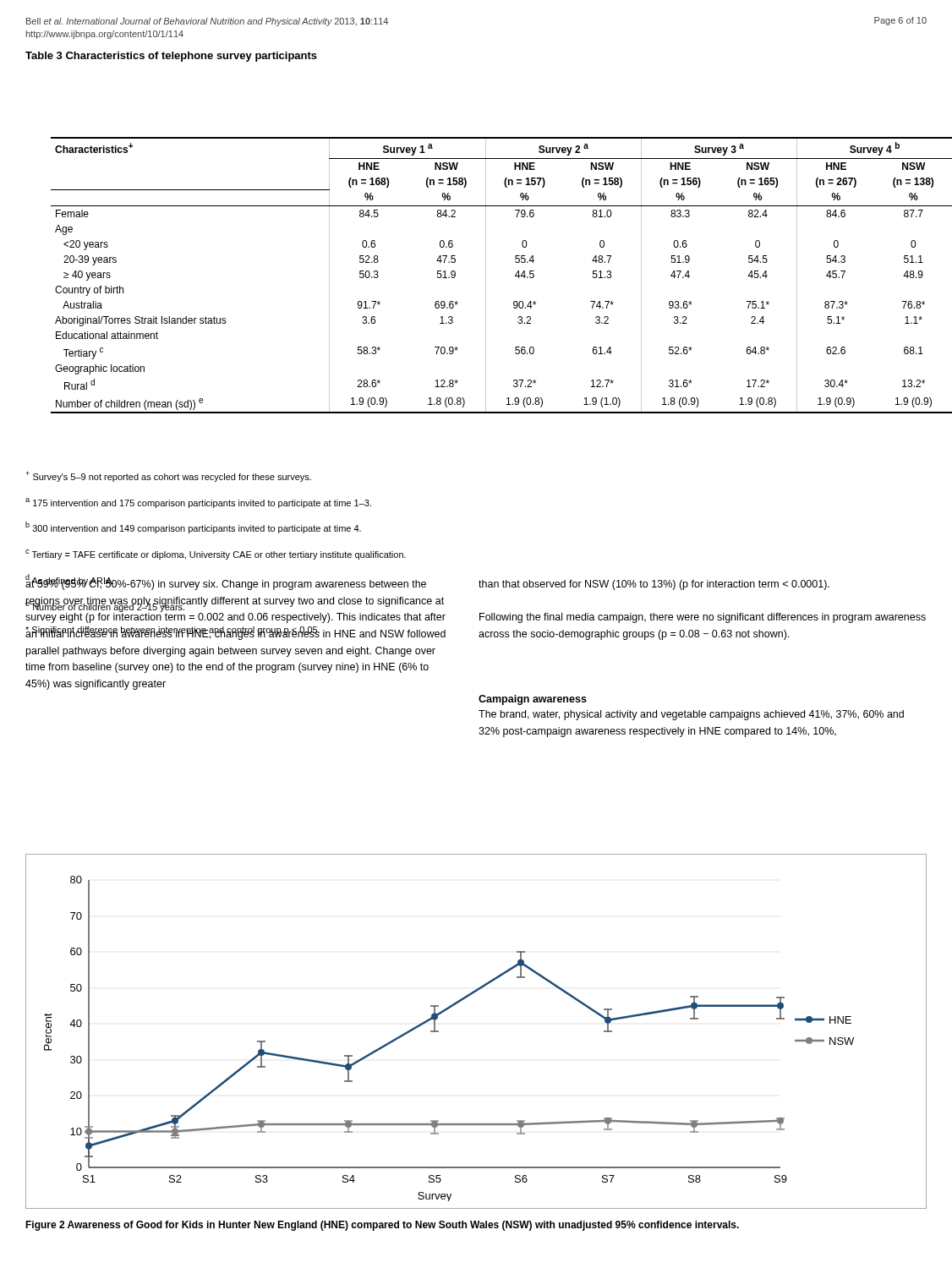Navigate to the region starting "+ Survey's 5–9"
This screenshot has height=1268, width=952.
[168, 476]
